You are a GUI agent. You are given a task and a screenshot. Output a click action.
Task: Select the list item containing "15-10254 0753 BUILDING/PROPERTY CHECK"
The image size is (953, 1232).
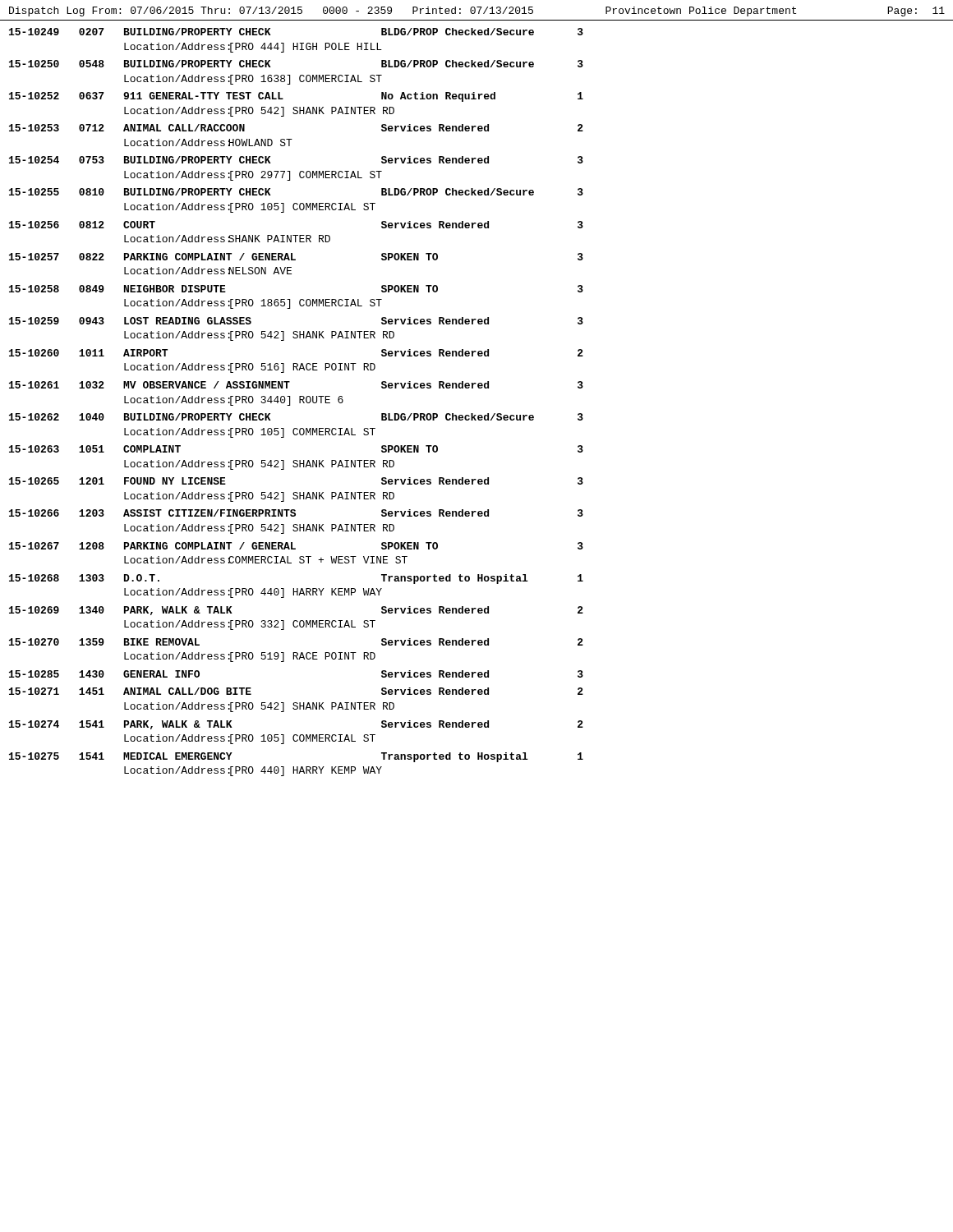pos(476,170)
